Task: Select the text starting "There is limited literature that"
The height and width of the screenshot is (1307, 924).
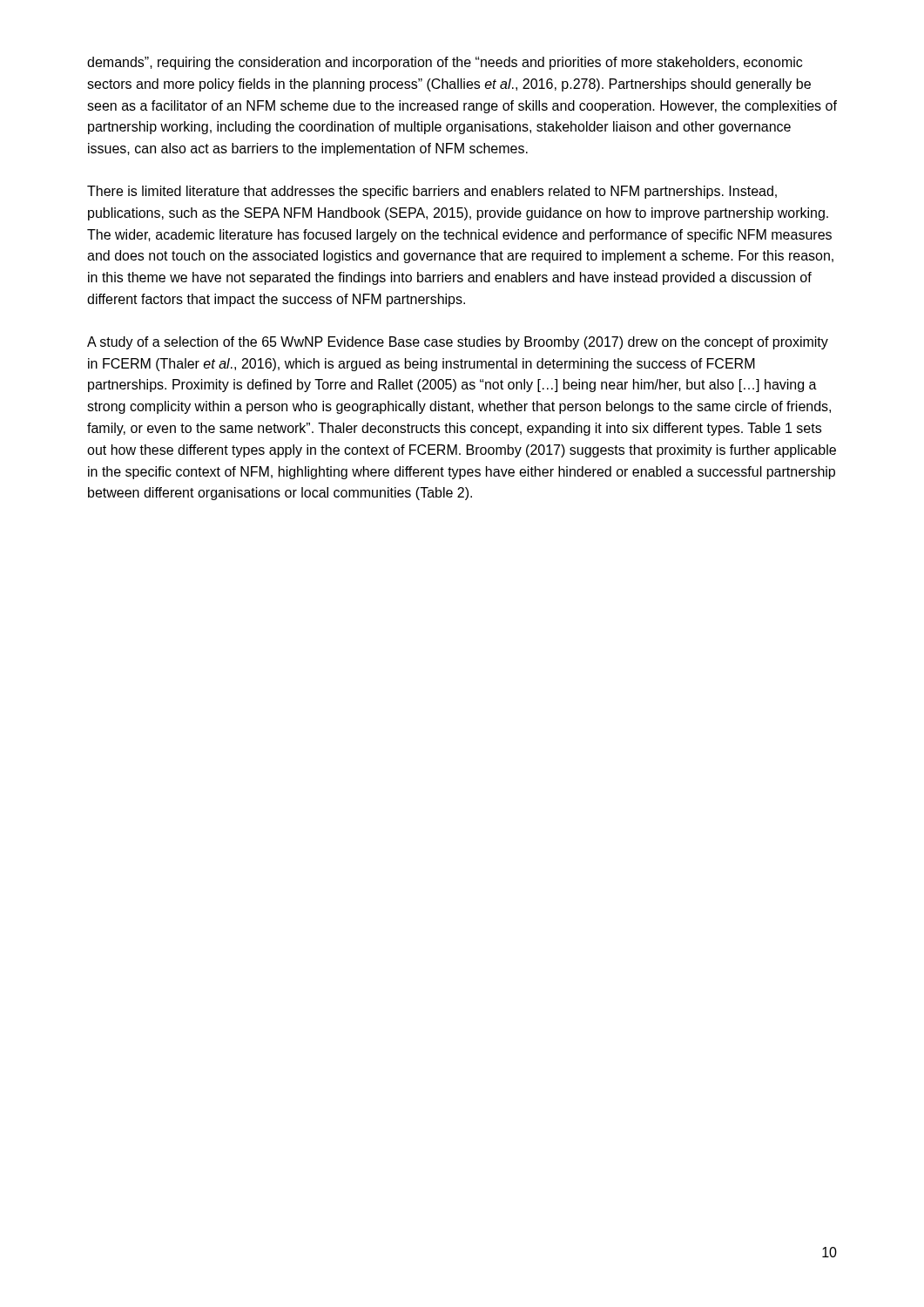Action: pos(461,245)
